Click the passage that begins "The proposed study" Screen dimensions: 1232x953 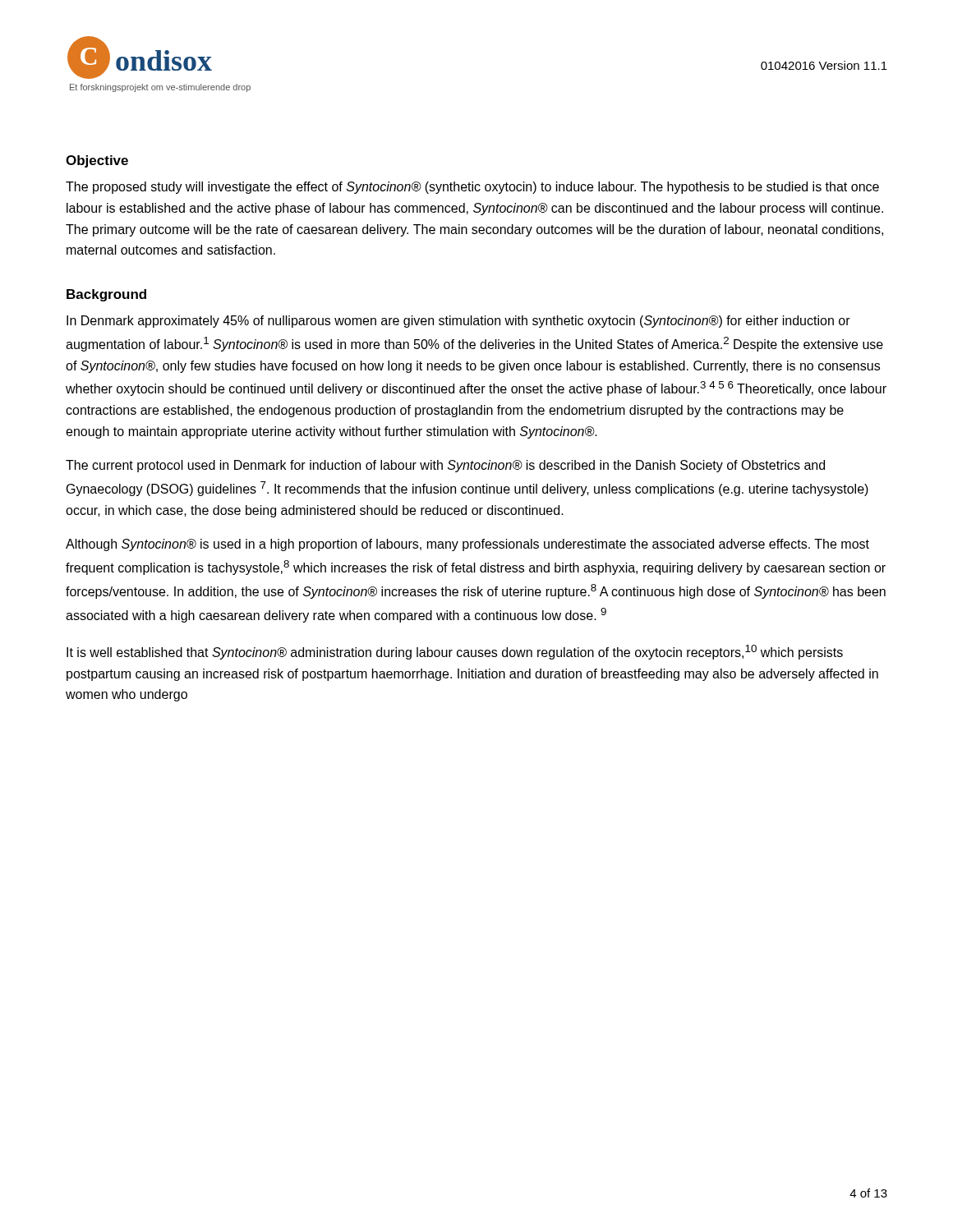click(x=475, y=219)
